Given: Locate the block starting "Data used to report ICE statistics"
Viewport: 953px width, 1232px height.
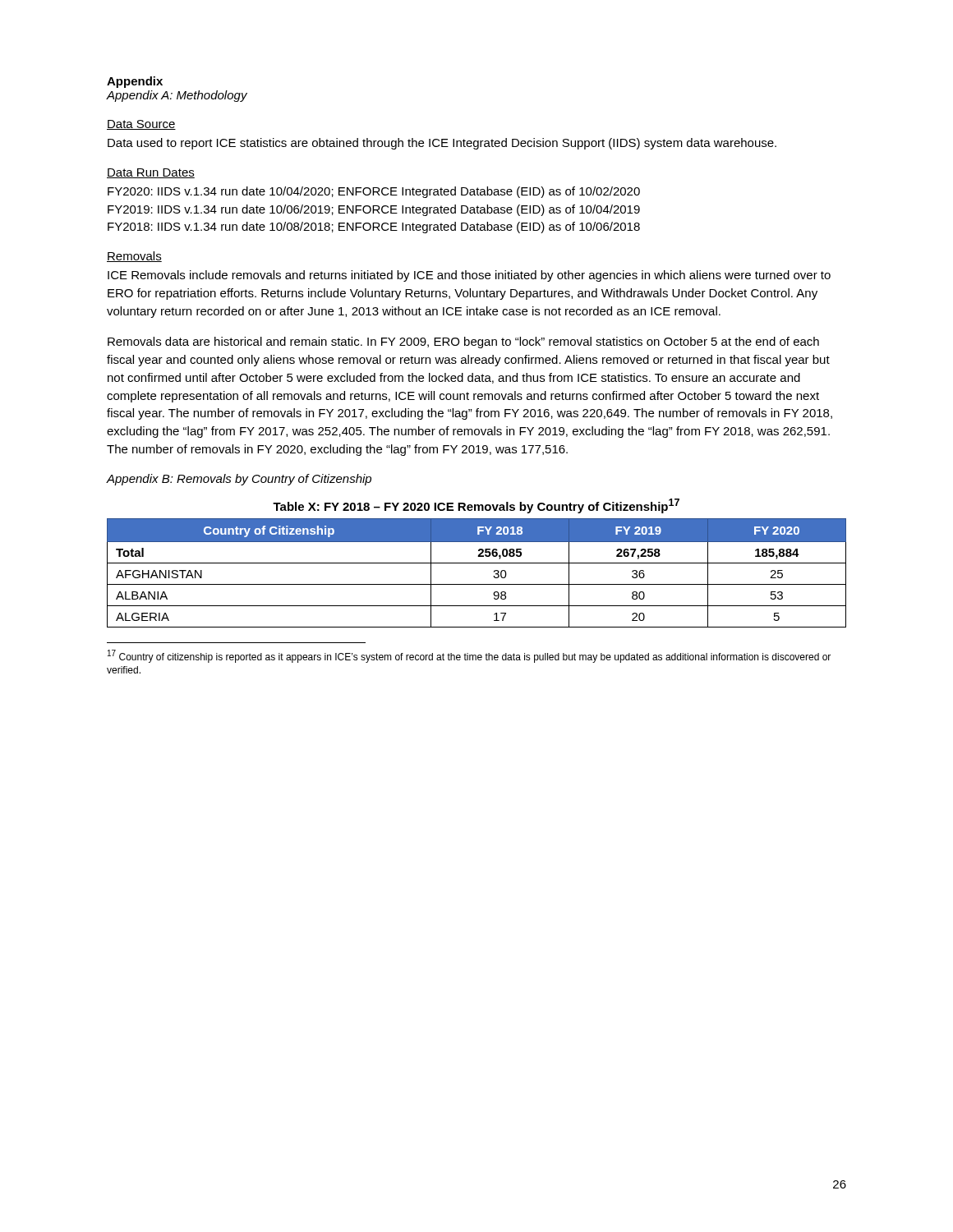Looking at the screenshot, I should (x=476, y=143).
